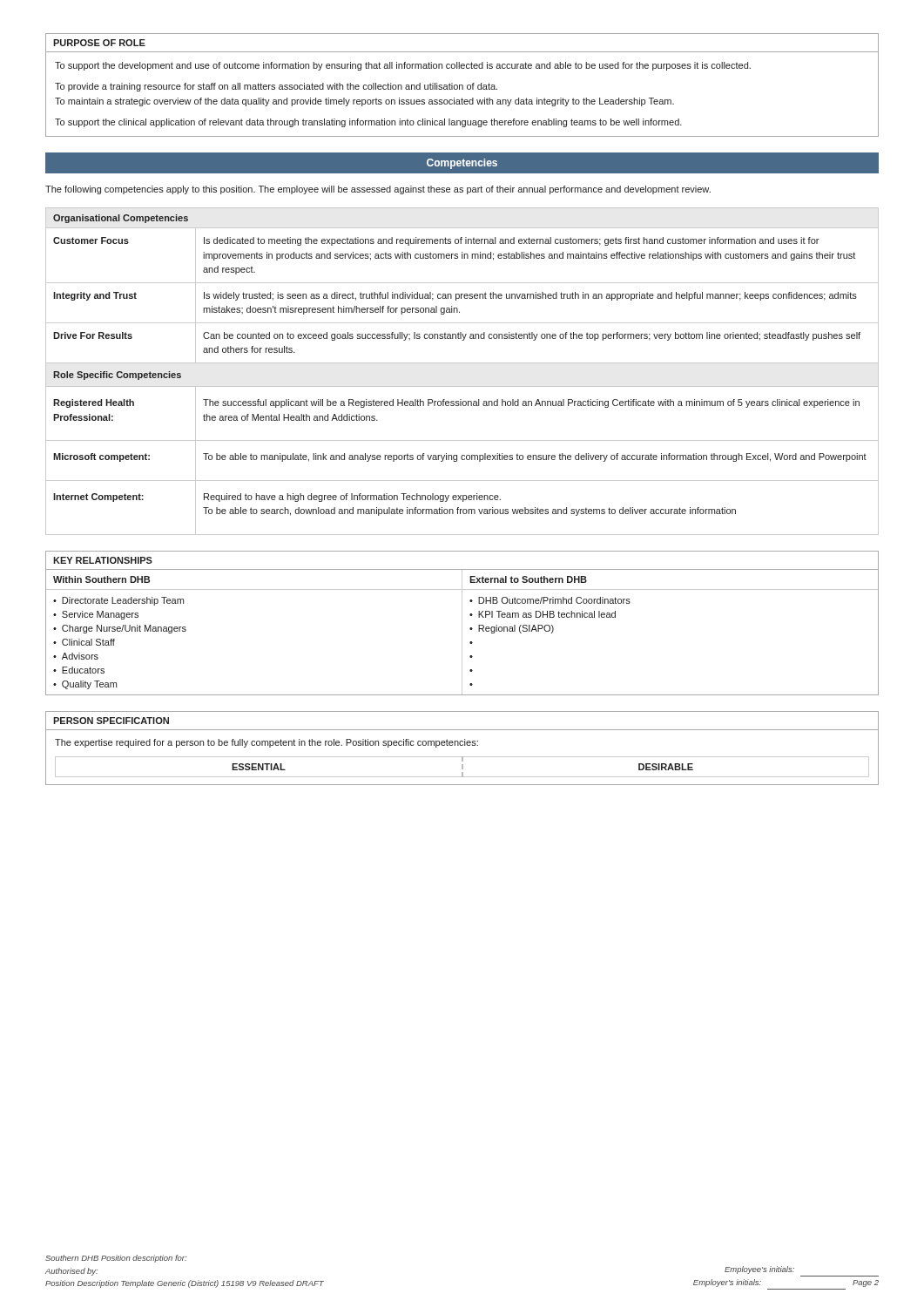Find the table that mentions "DHB Outcome/Primhd Coordinators KPI"
Viewport: 924px width, 1307px height.
[462, 623]
